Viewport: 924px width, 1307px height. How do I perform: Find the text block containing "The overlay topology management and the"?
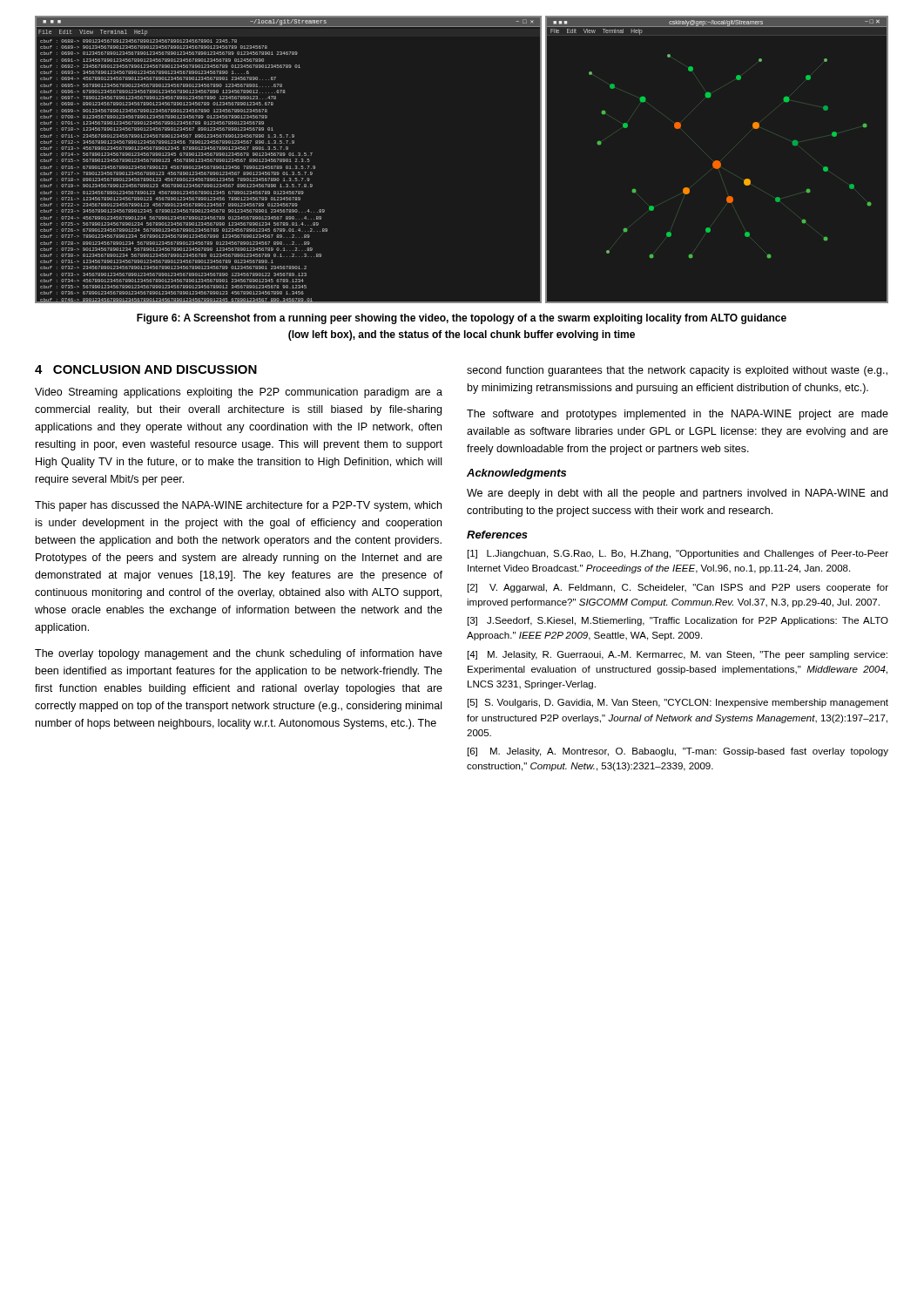(x=239, y=688)
